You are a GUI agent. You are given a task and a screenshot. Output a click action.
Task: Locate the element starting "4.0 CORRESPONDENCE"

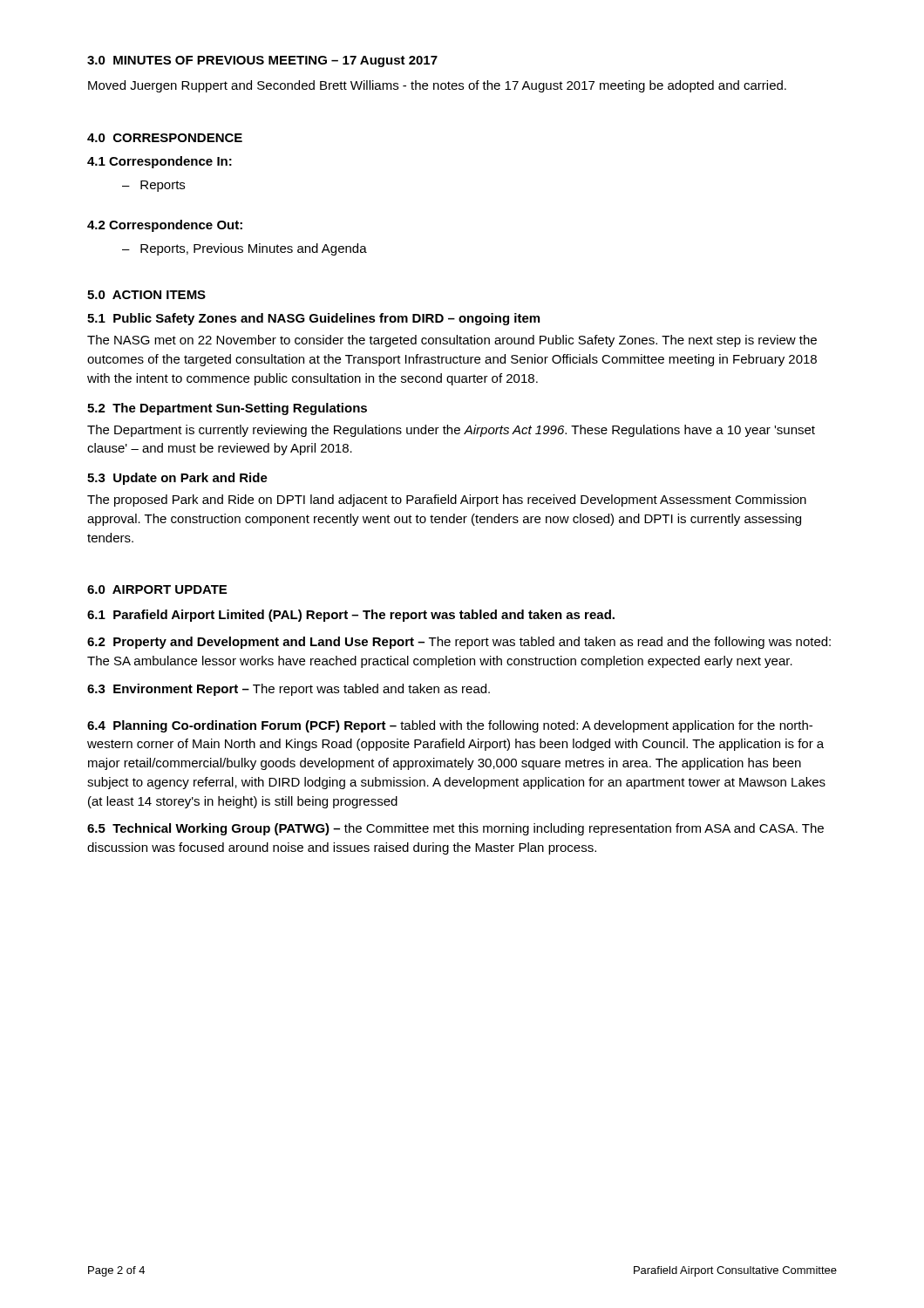click(165, 137)
